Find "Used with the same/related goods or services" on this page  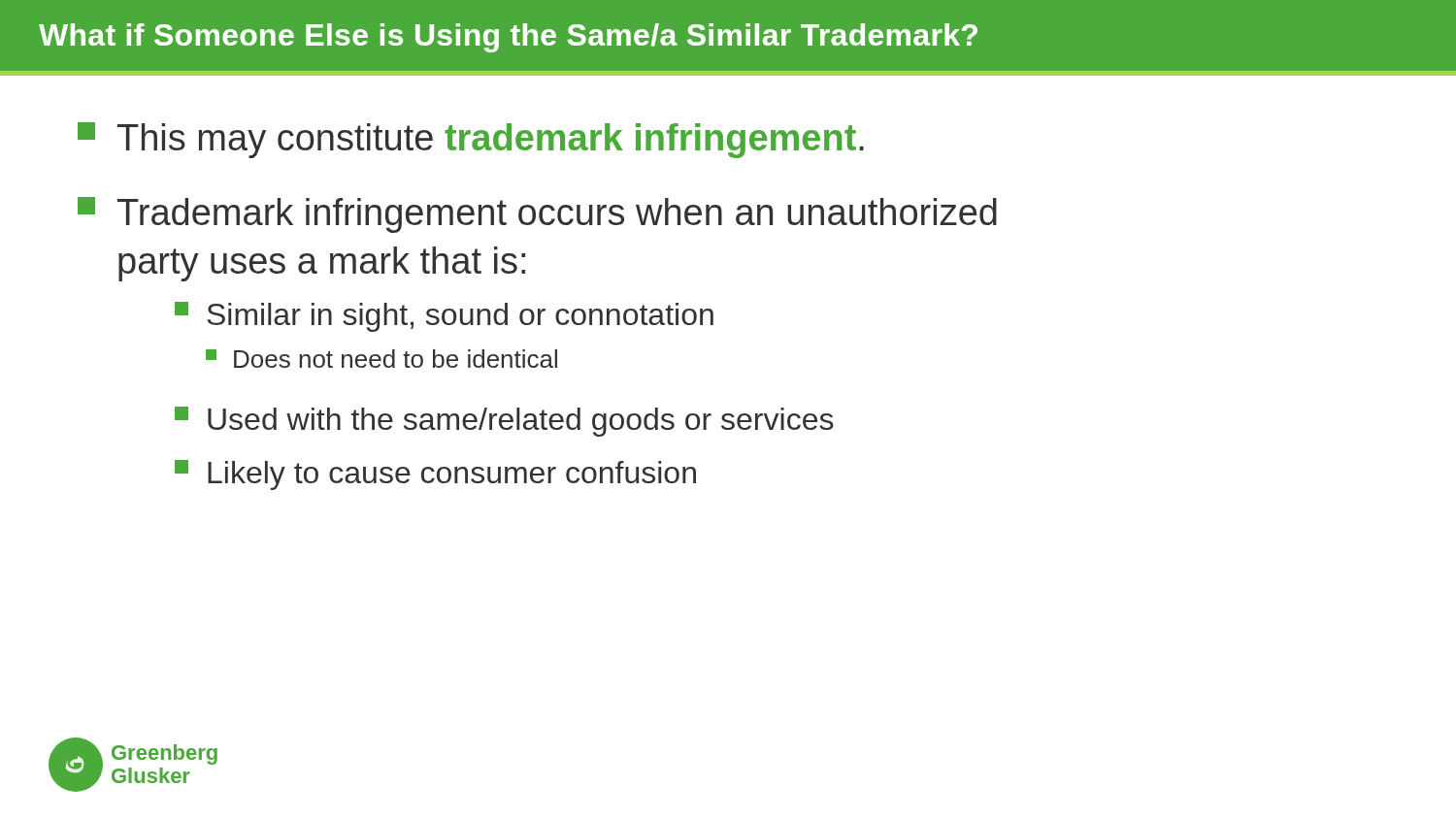(504, 420)
